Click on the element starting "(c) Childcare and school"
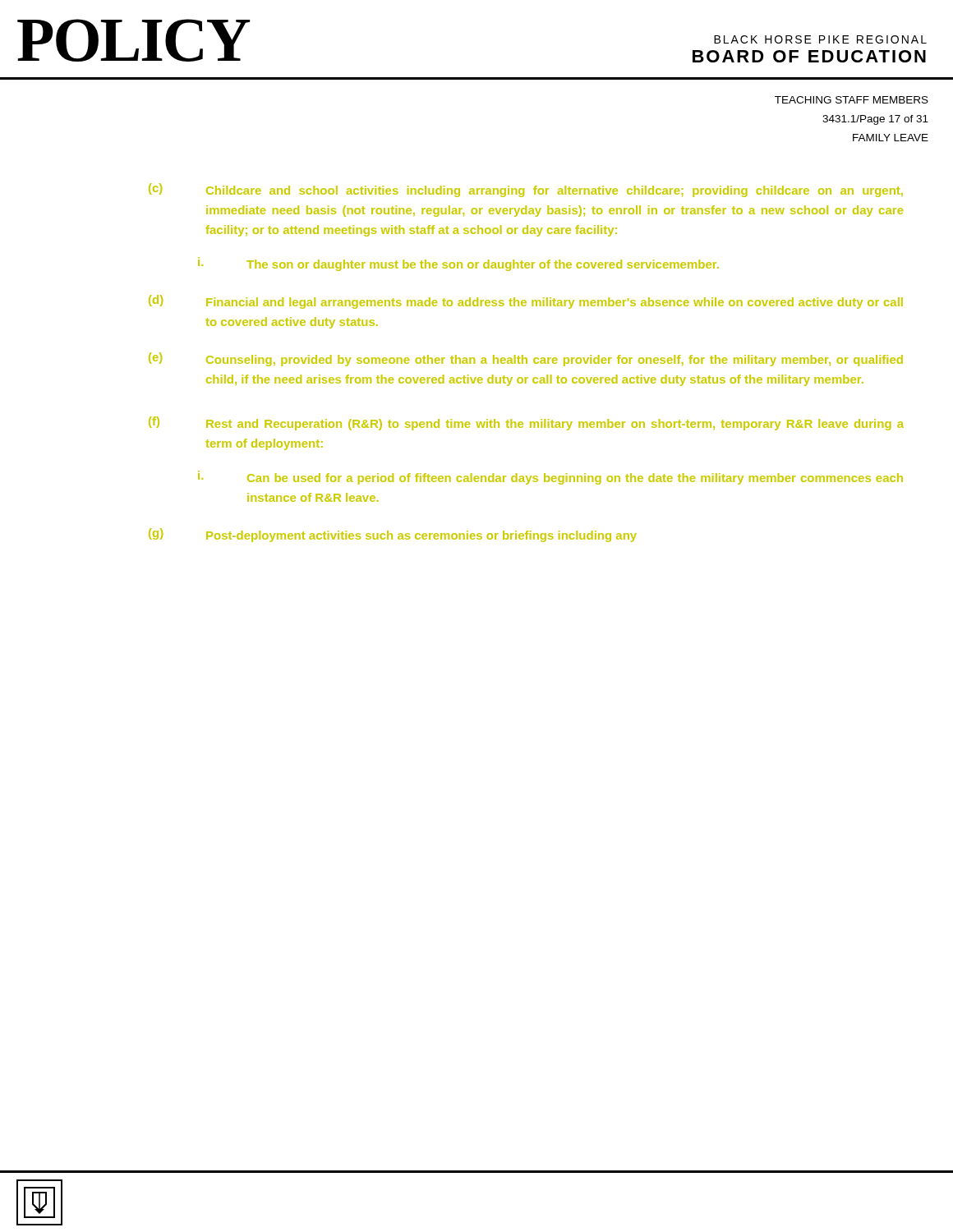The image size is (953, 1232). coord(526,210)
